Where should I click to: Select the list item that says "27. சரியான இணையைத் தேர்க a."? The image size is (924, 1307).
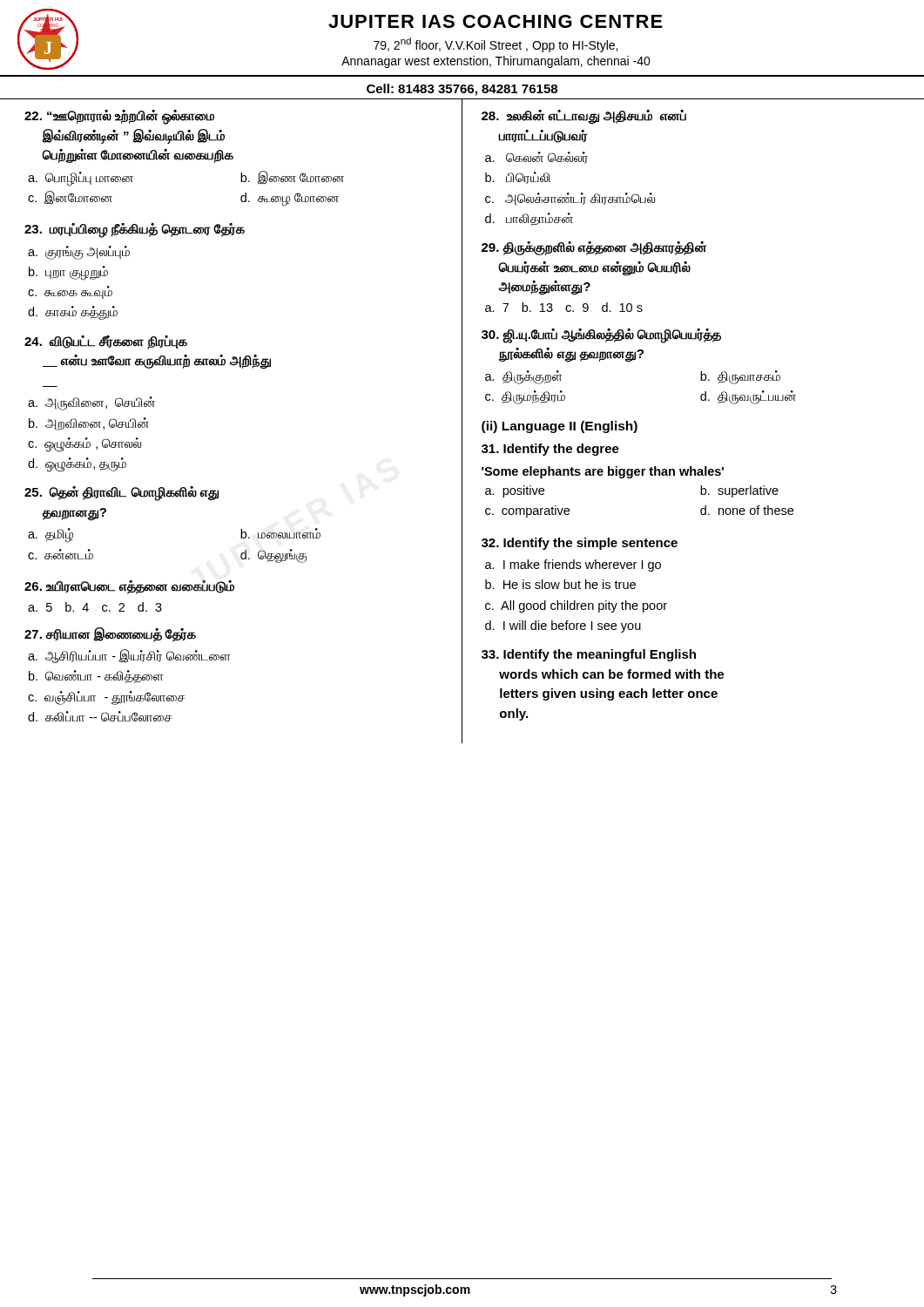point(110,635)
